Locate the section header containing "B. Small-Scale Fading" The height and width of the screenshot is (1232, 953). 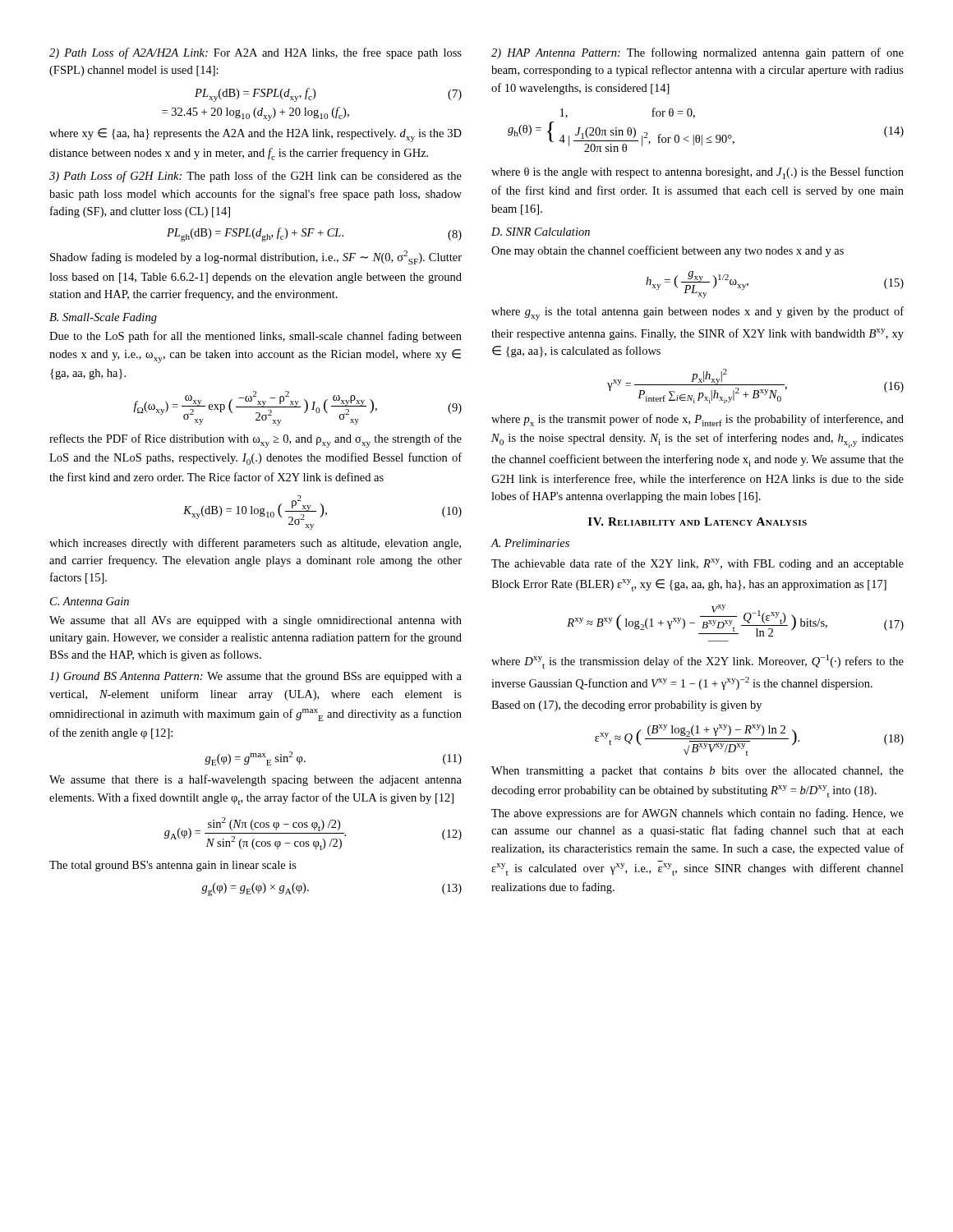click(x=103, y=318)
